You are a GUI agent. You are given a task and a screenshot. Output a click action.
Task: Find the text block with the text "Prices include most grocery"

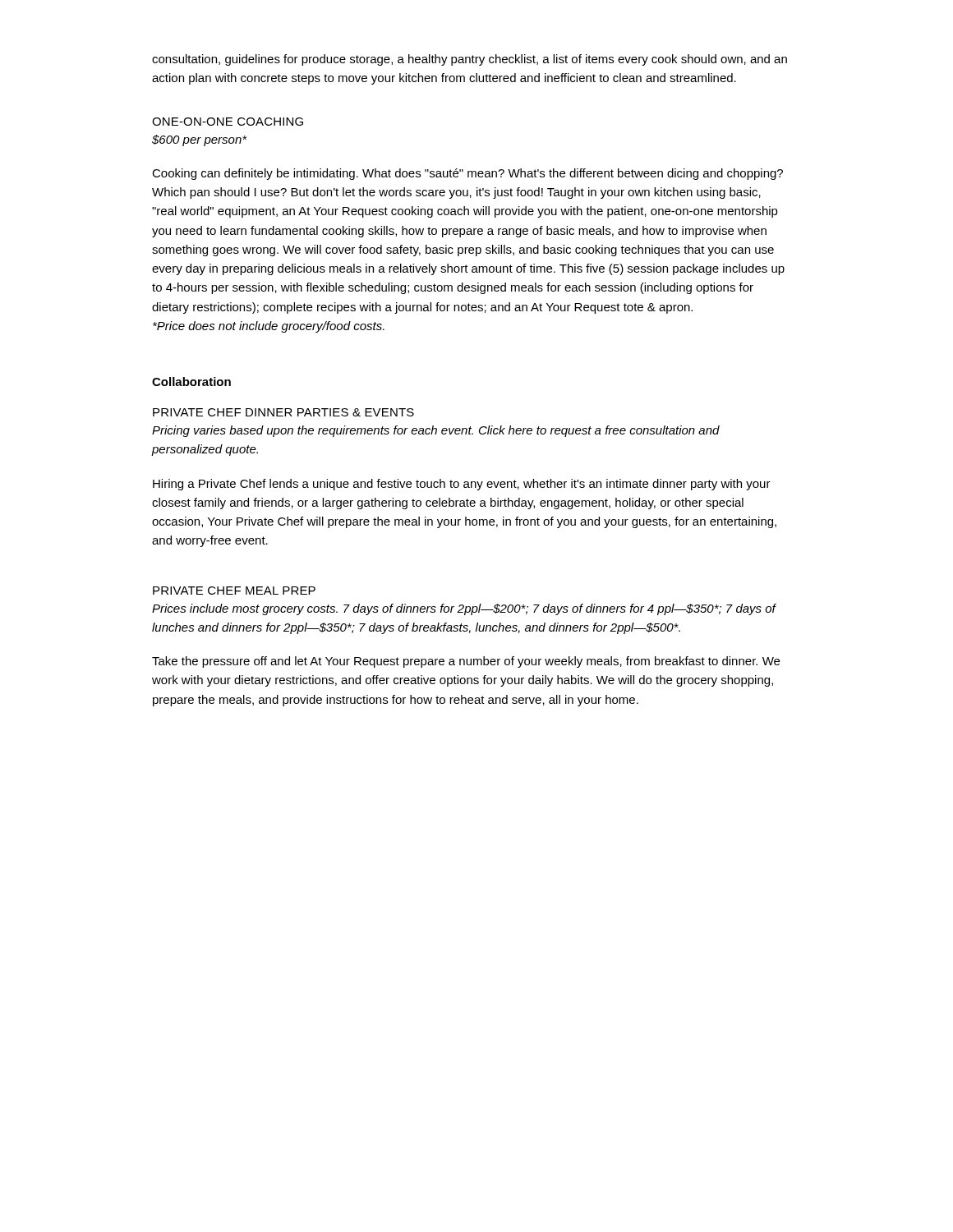click(464, 617)
